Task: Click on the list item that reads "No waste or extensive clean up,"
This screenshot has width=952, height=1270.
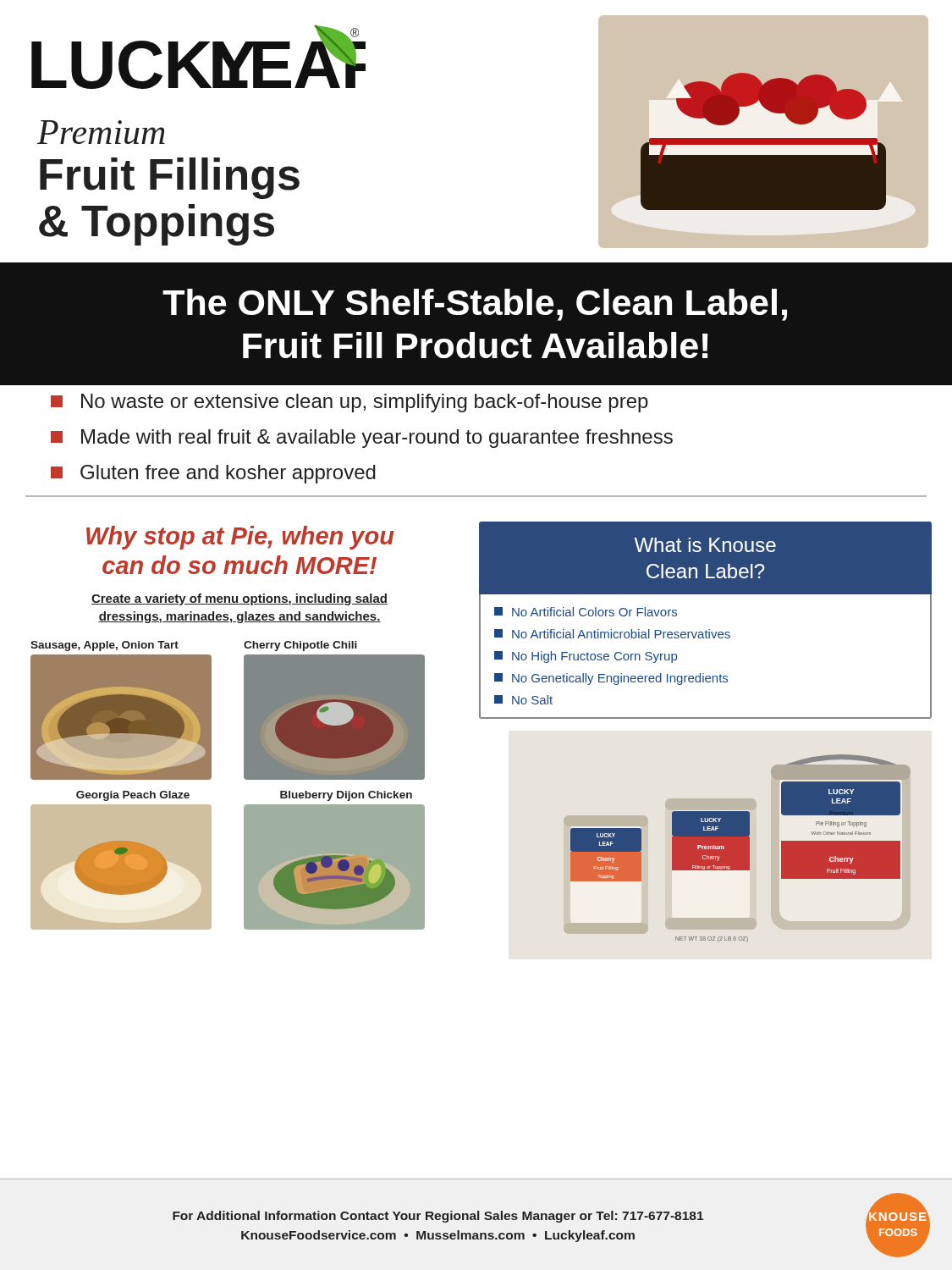Action: [x=350, y=401]
